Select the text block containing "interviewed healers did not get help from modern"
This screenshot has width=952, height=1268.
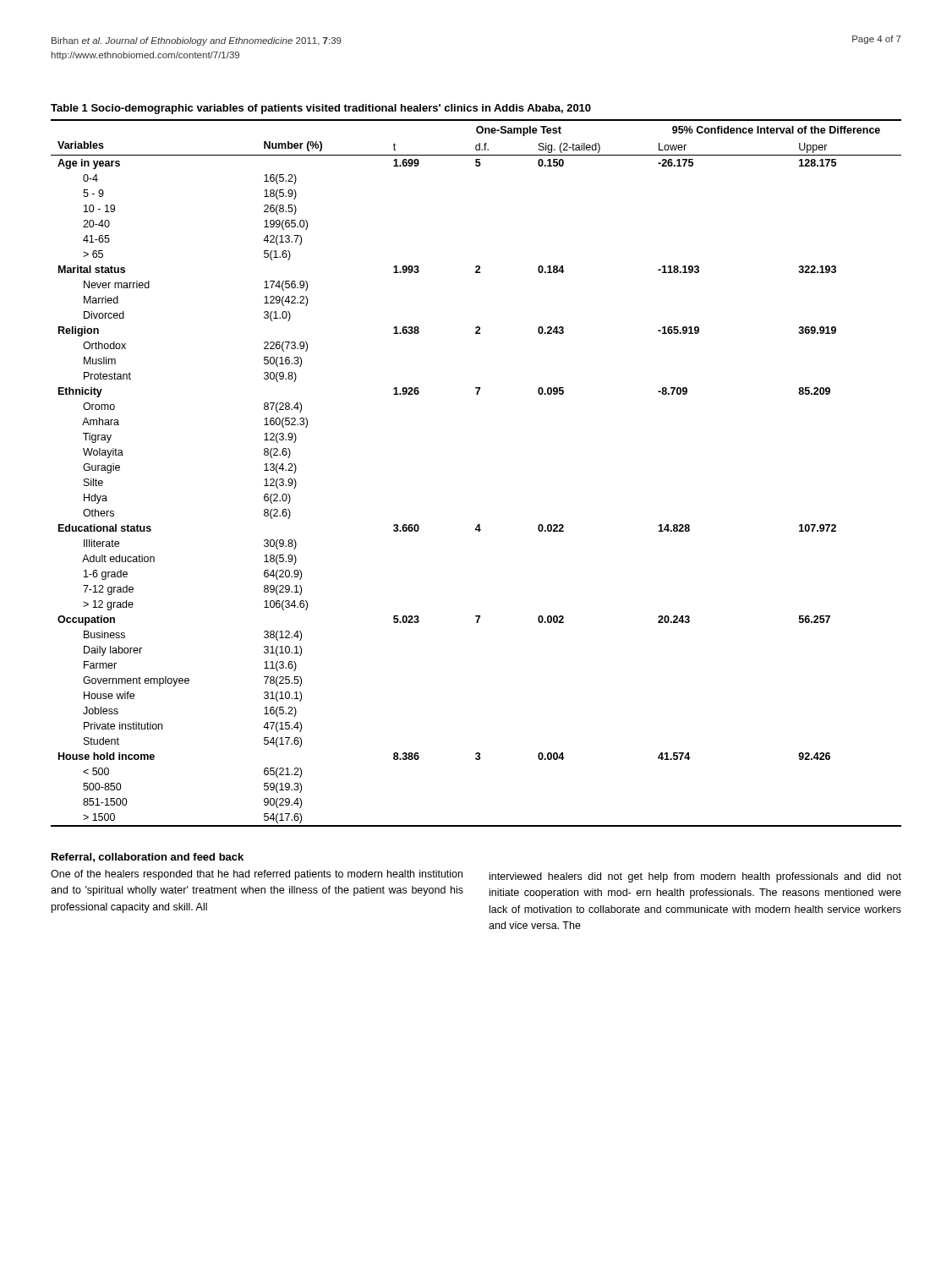(695, 901)
